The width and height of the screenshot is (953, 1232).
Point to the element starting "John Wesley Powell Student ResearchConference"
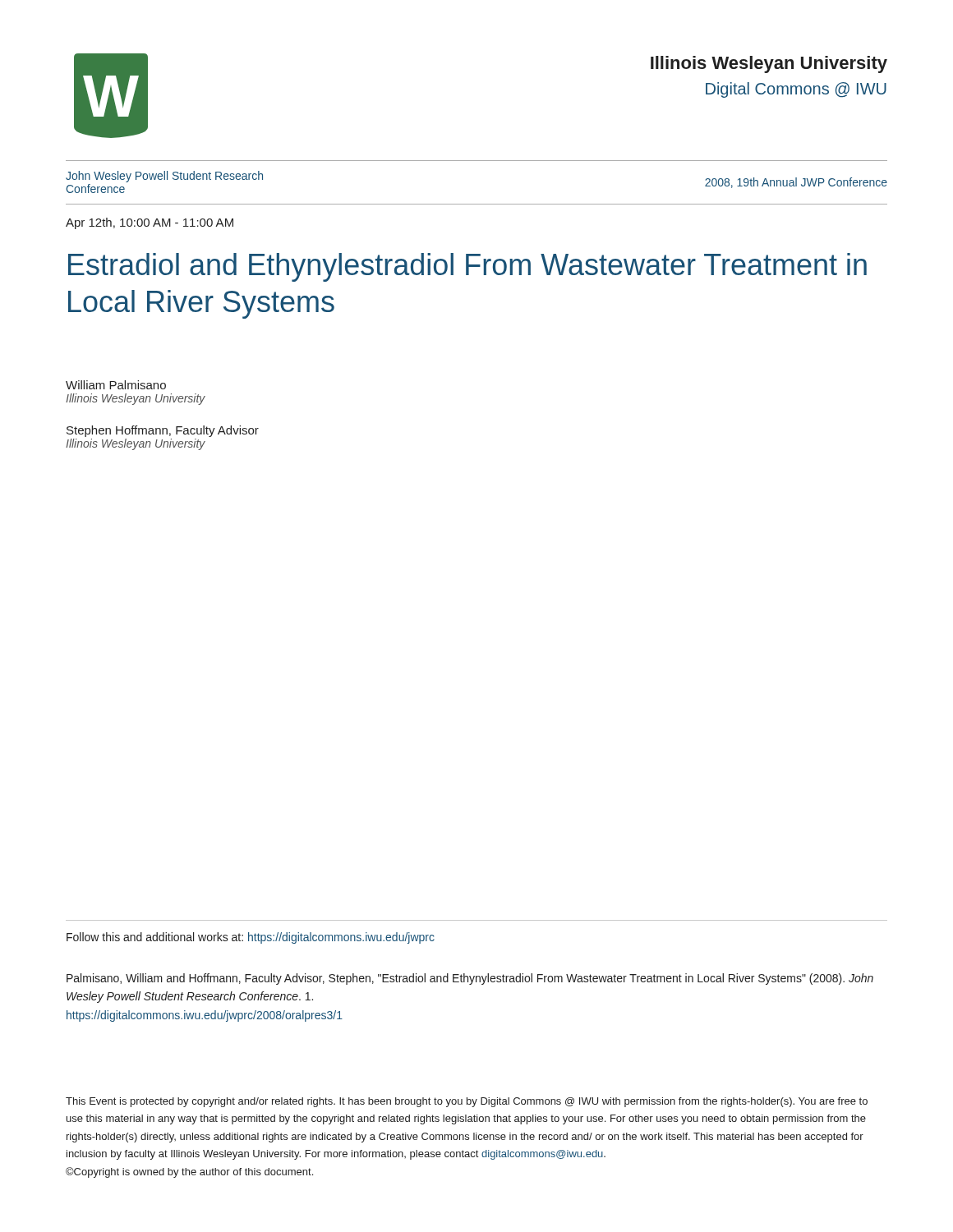click(164, 179)
